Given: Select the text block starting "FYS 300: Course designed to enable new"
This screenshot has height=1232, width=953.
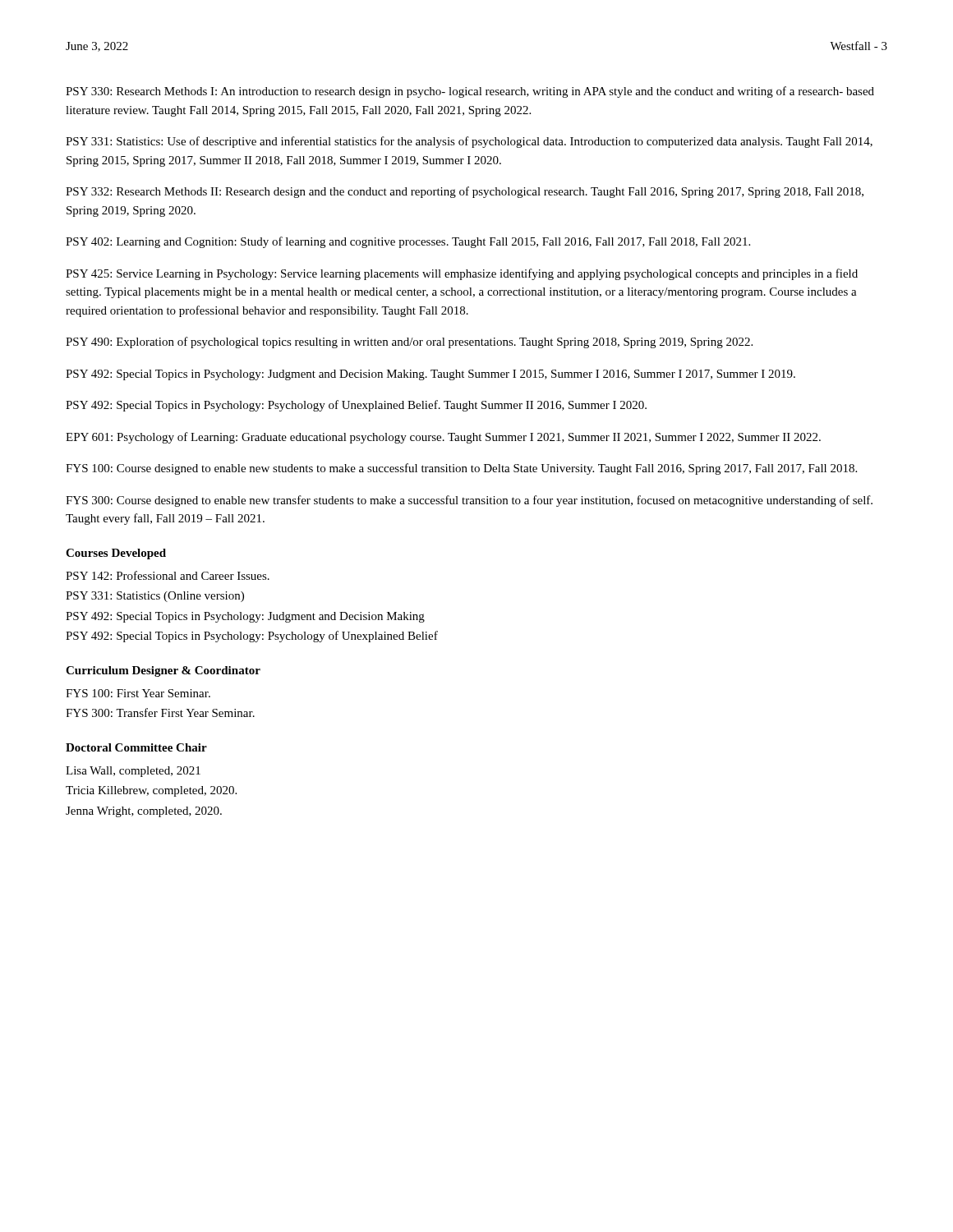Looking at the screenshot, I should (470, 509).
